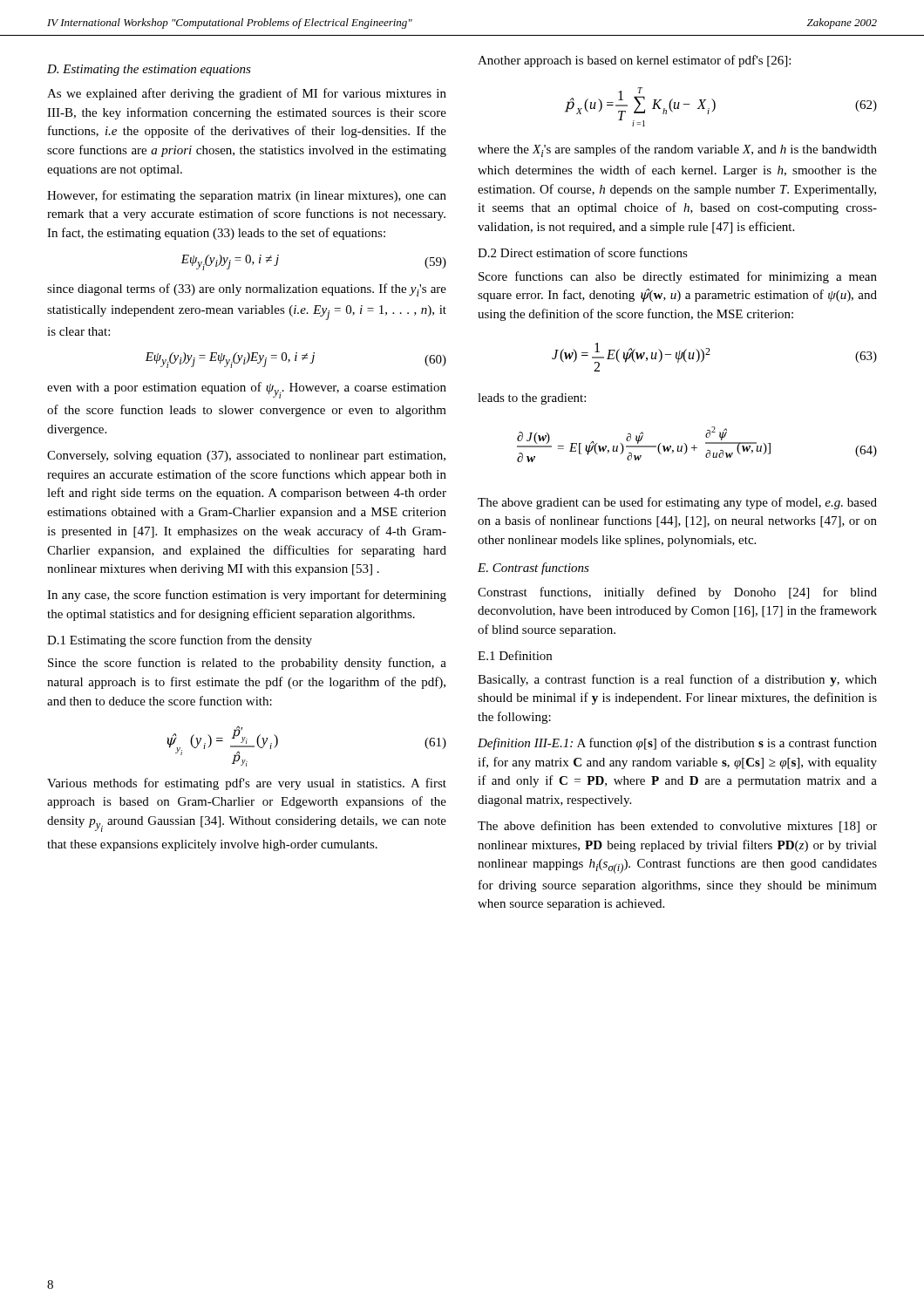Click on the text block that says "The above gradient"
Image resolution: width=924 pixels, height=1308 pixels.
click(677, 522)
